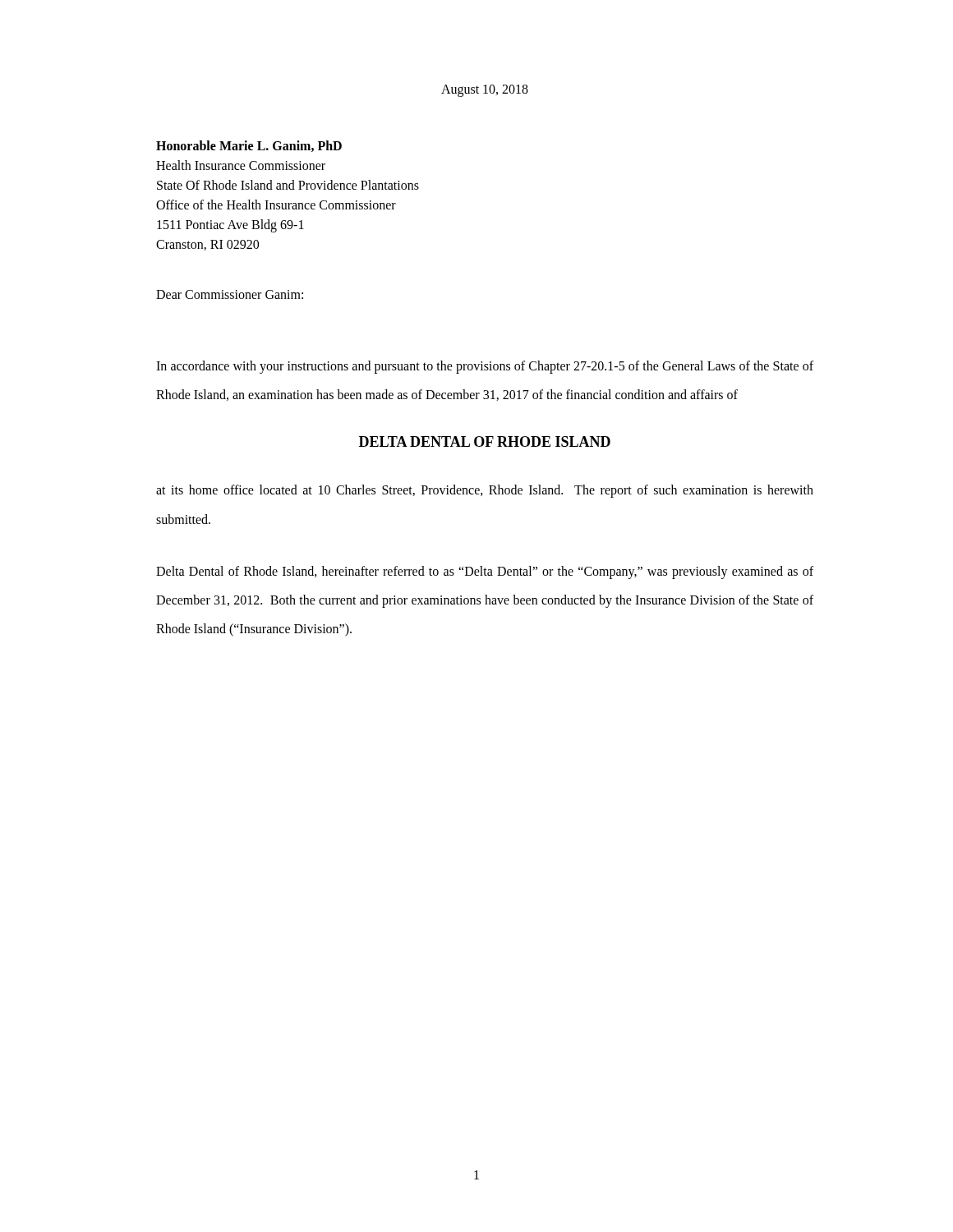Select the text block starting "Dear Commissioner Ganim:"
Image resolution: width=953 pixels, height=1232 pixels.
230,294
